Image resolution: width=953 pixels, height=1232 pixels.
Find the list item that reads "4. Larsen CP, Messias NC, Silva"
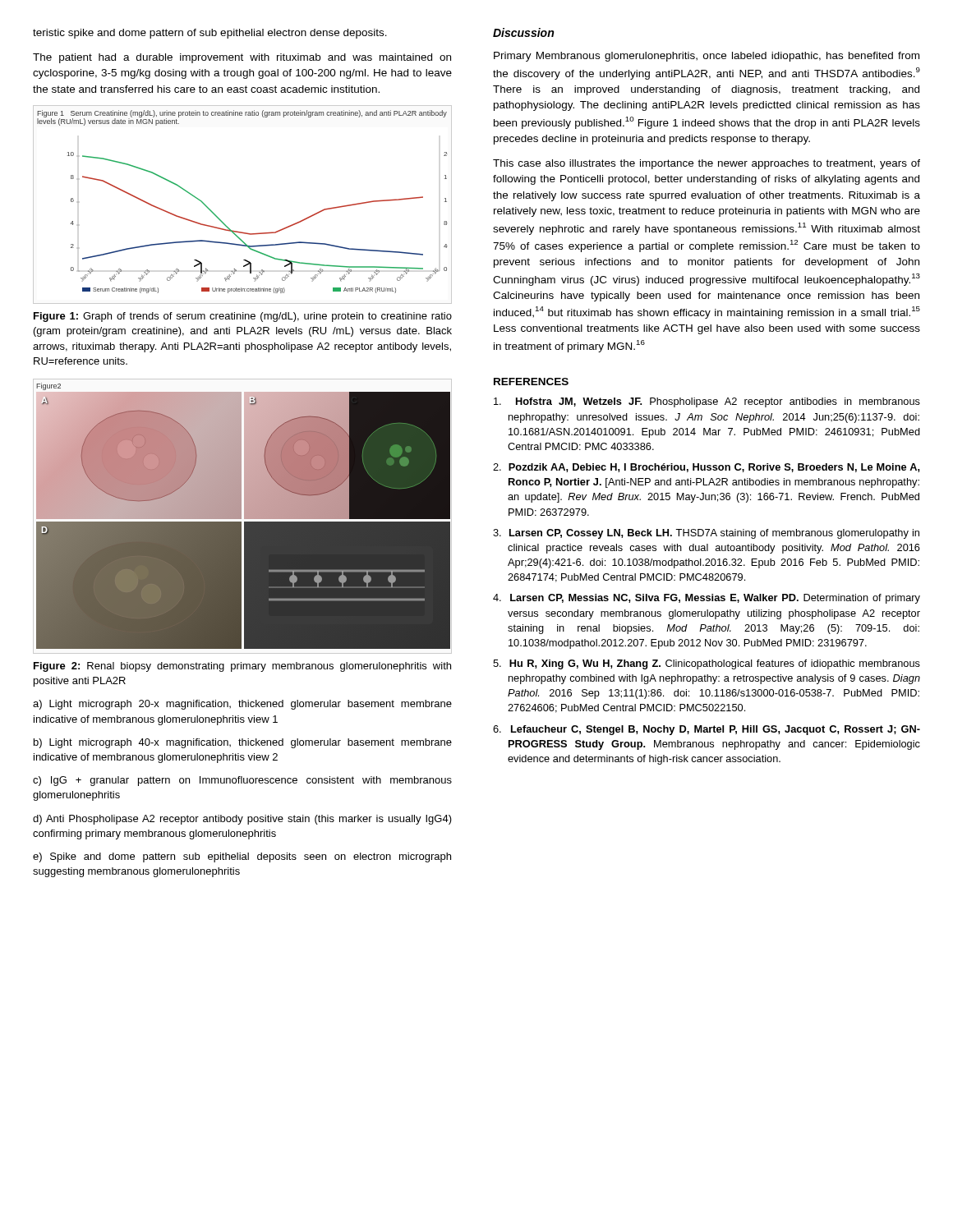(707, 621)
